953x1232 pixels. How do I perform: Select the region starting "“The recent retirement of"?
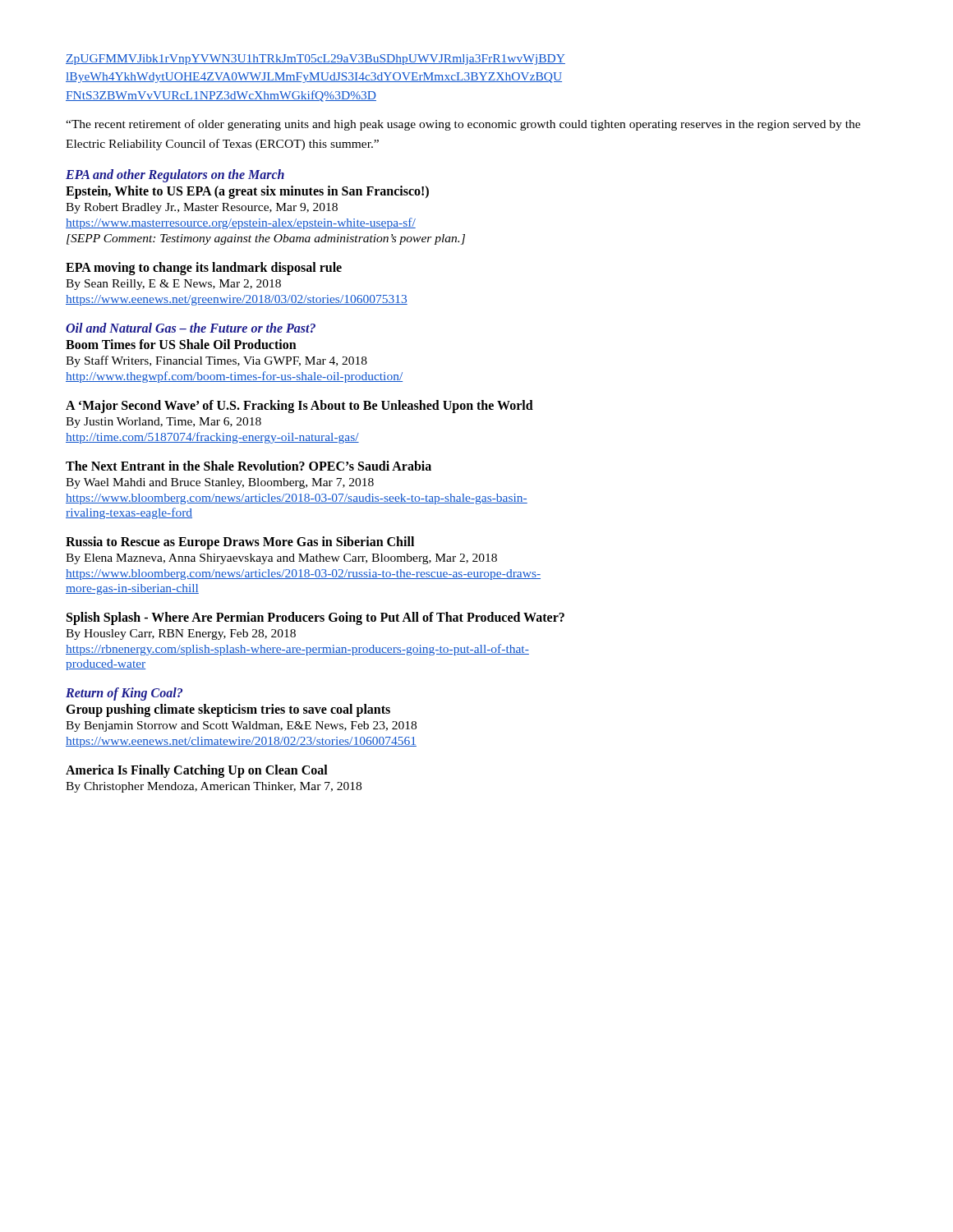point(463,133)
